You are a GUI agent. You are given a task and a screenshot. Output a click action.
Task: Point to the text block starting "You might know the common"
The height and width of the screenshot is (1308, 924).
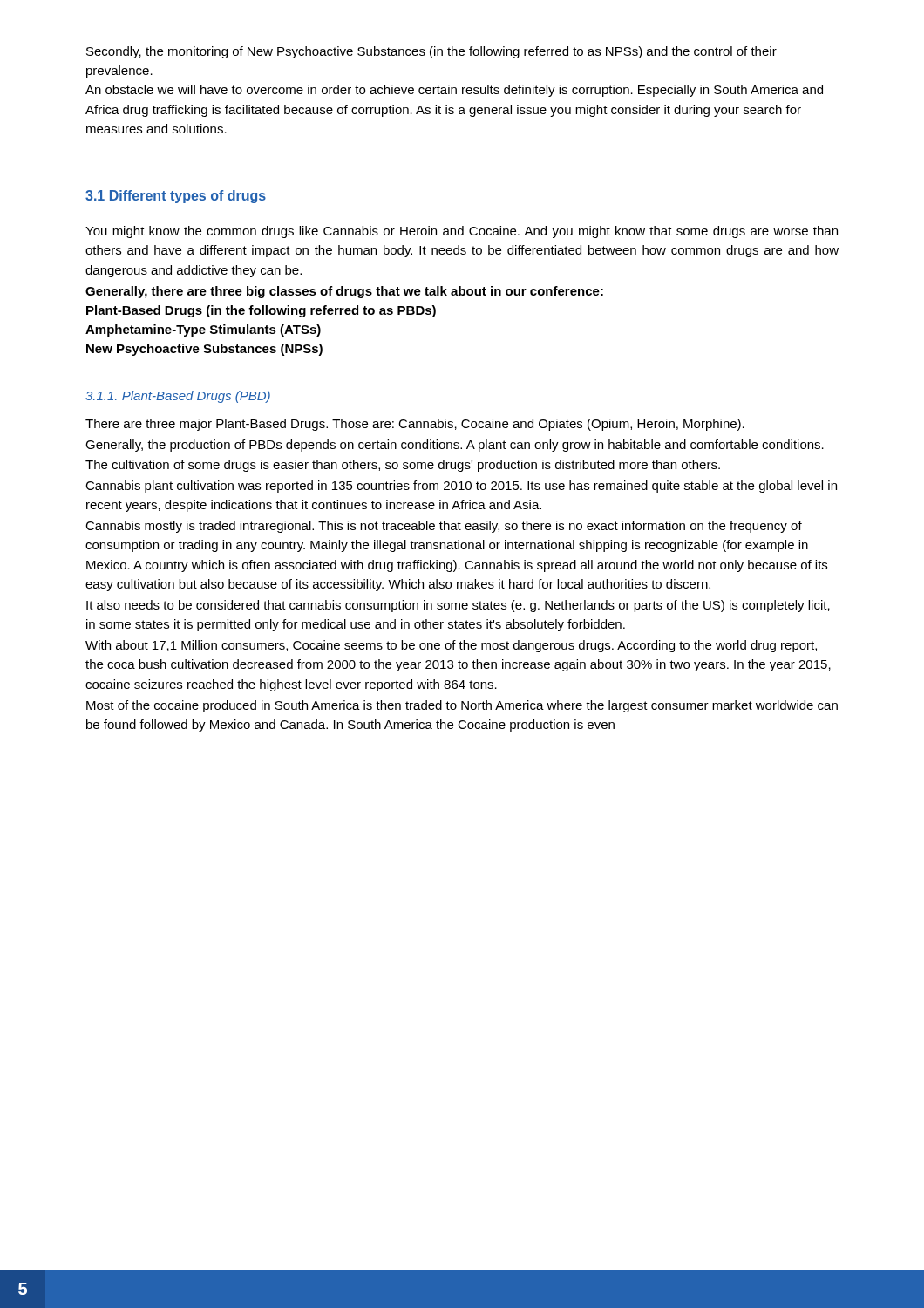tap(462, 290)
